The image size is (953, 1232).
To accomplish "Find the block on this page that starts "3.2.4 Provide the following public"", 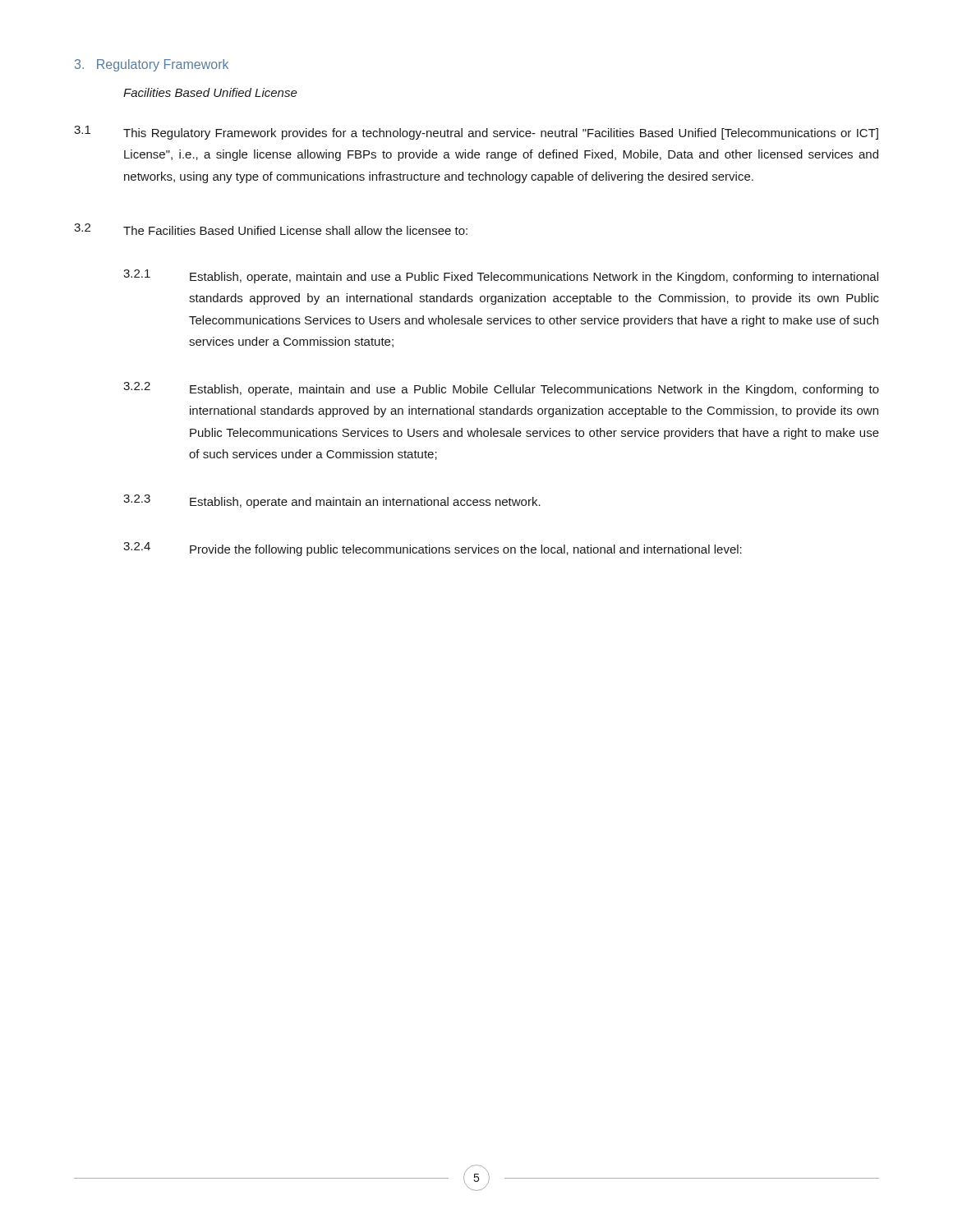I will pyautogui.click(x=501, y=550).
